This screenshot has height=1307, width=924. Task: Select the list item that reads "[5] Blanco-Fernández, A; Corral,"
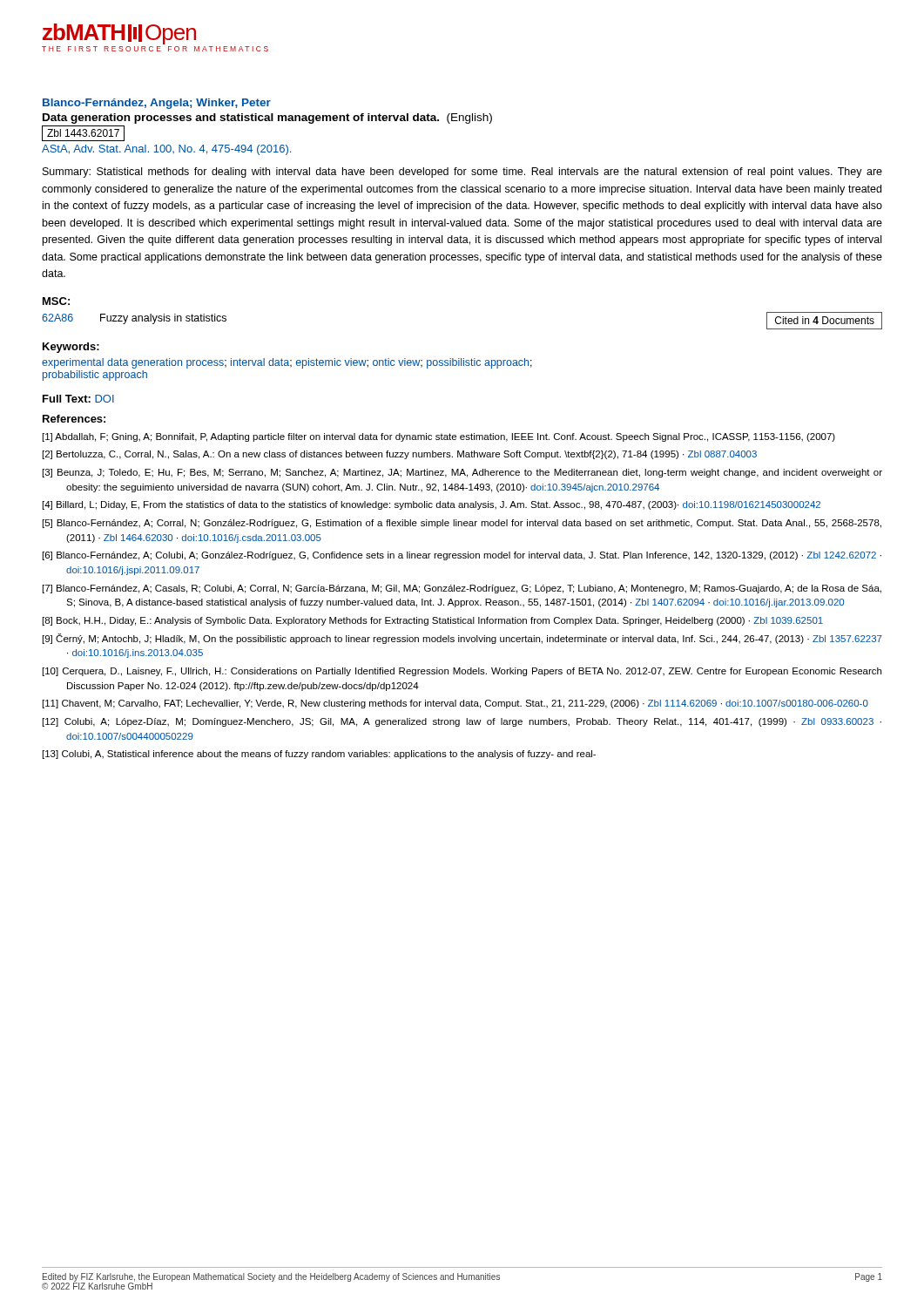tap(462, 530)
